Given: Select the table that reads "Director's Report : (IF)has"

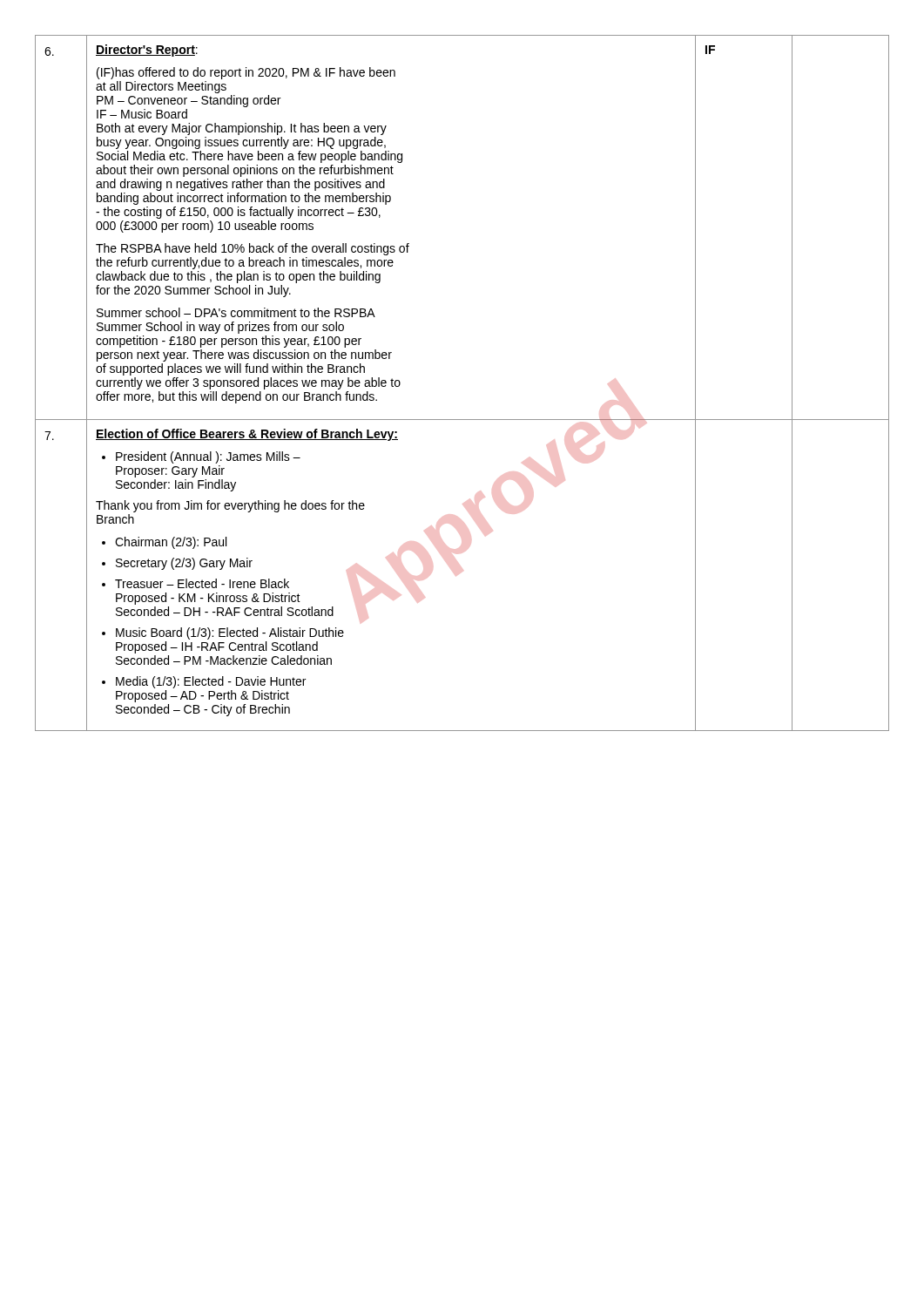Looking at the screenshot, I should (x=462, y=383).
